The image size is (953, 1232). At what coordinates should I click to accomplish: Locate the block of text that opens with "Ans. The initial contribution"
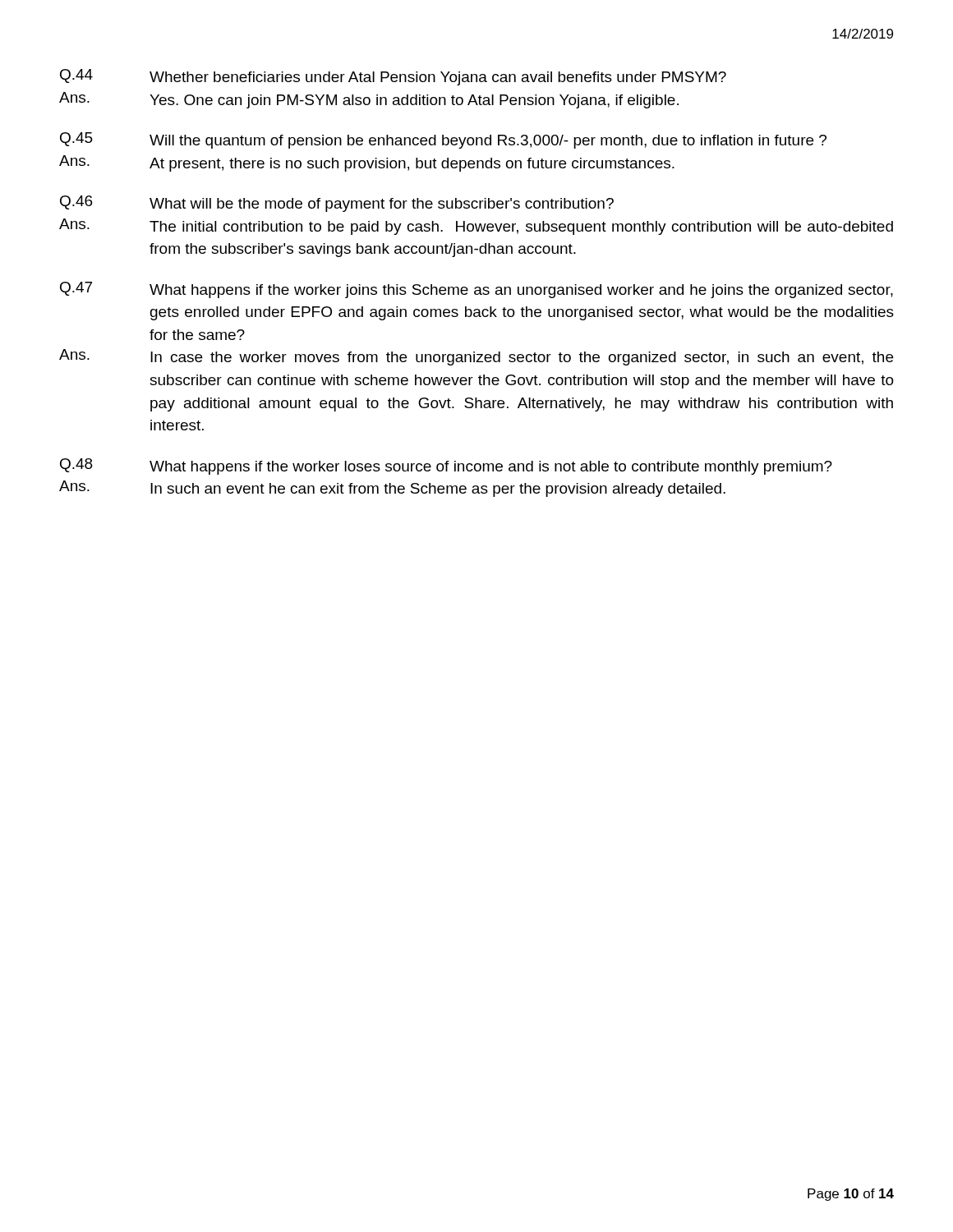(476, 238)
